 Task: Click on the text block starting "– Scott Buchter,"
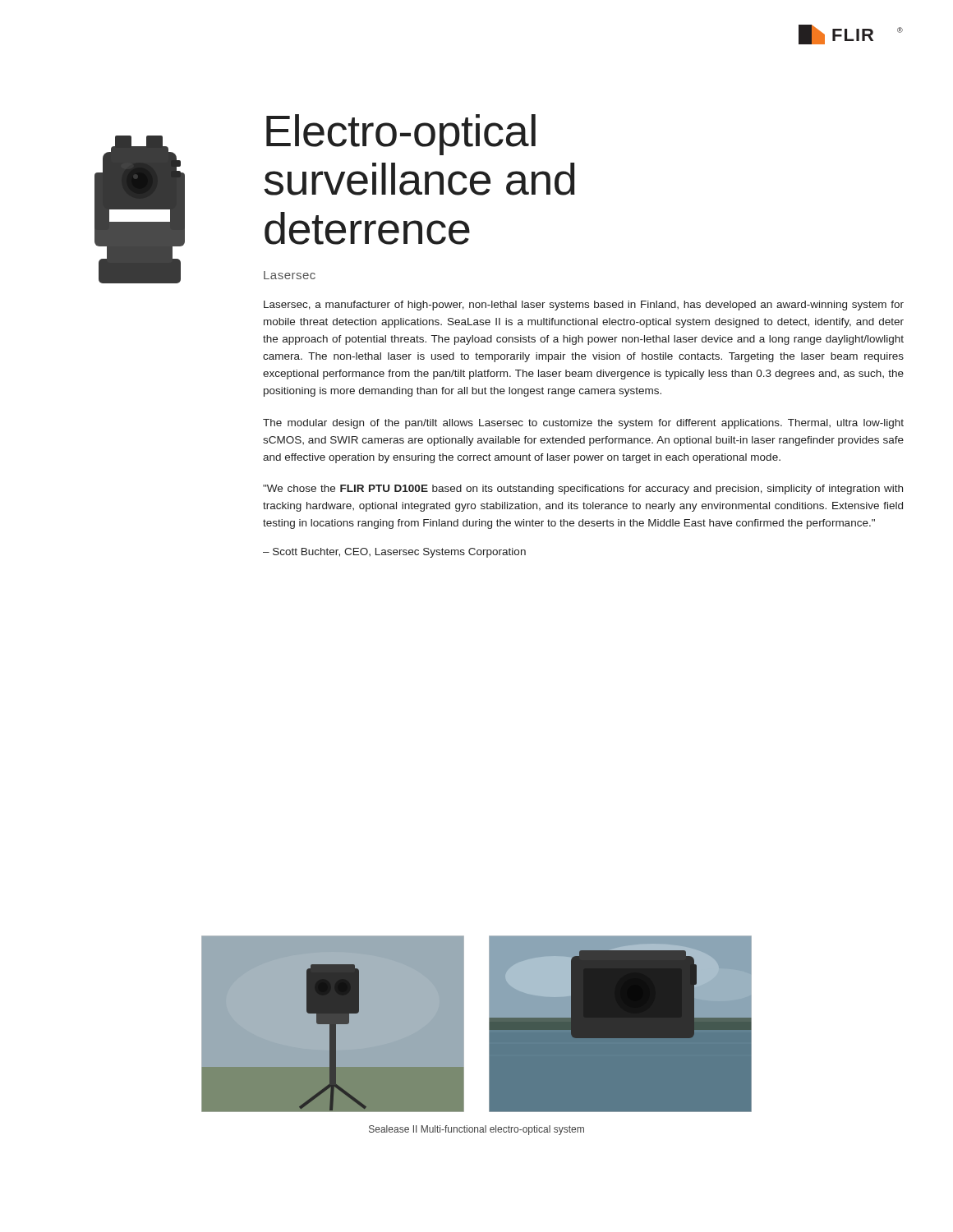[394, 553]
